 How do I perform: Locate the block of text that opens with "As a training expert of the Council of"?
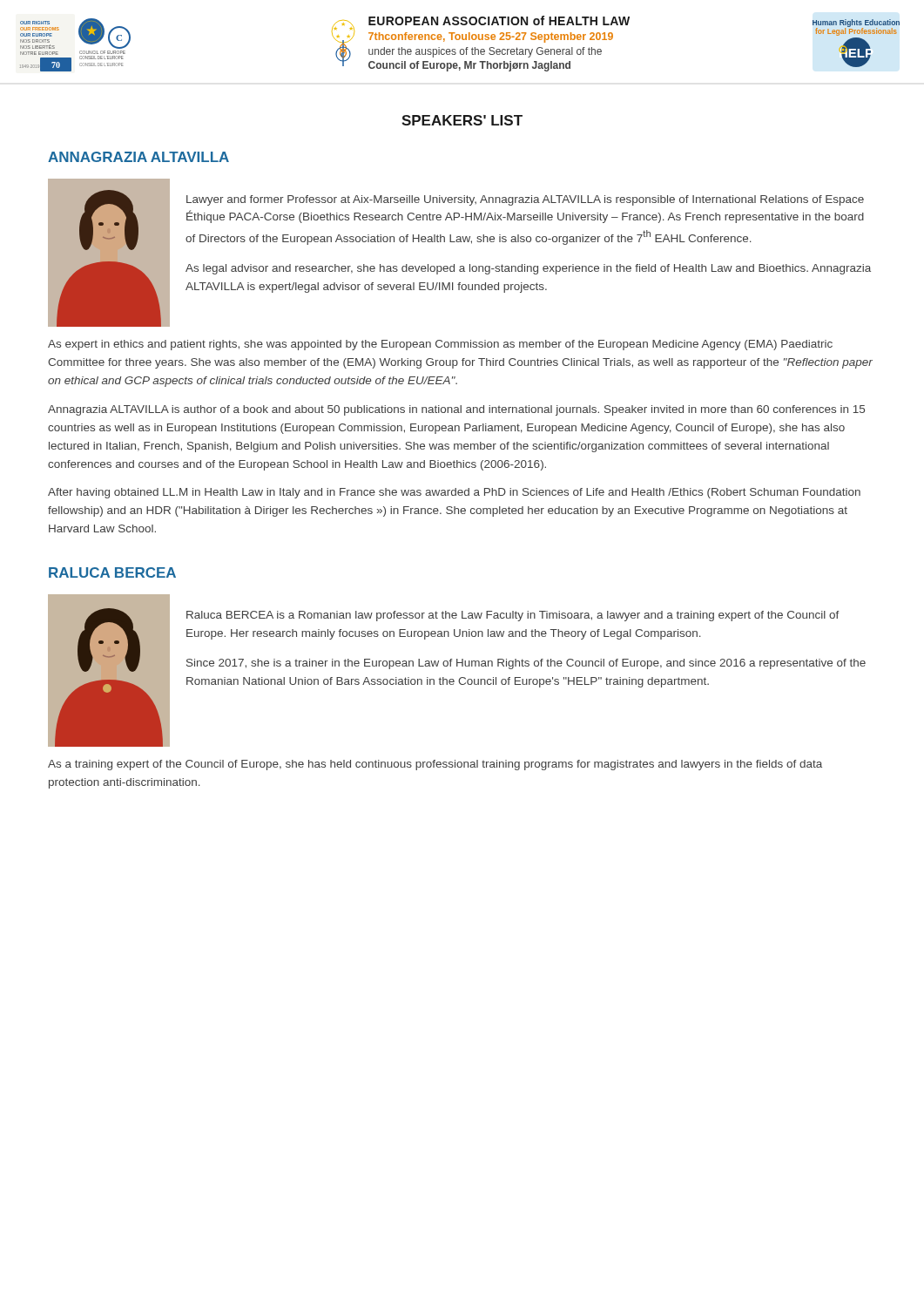[435, 773]
